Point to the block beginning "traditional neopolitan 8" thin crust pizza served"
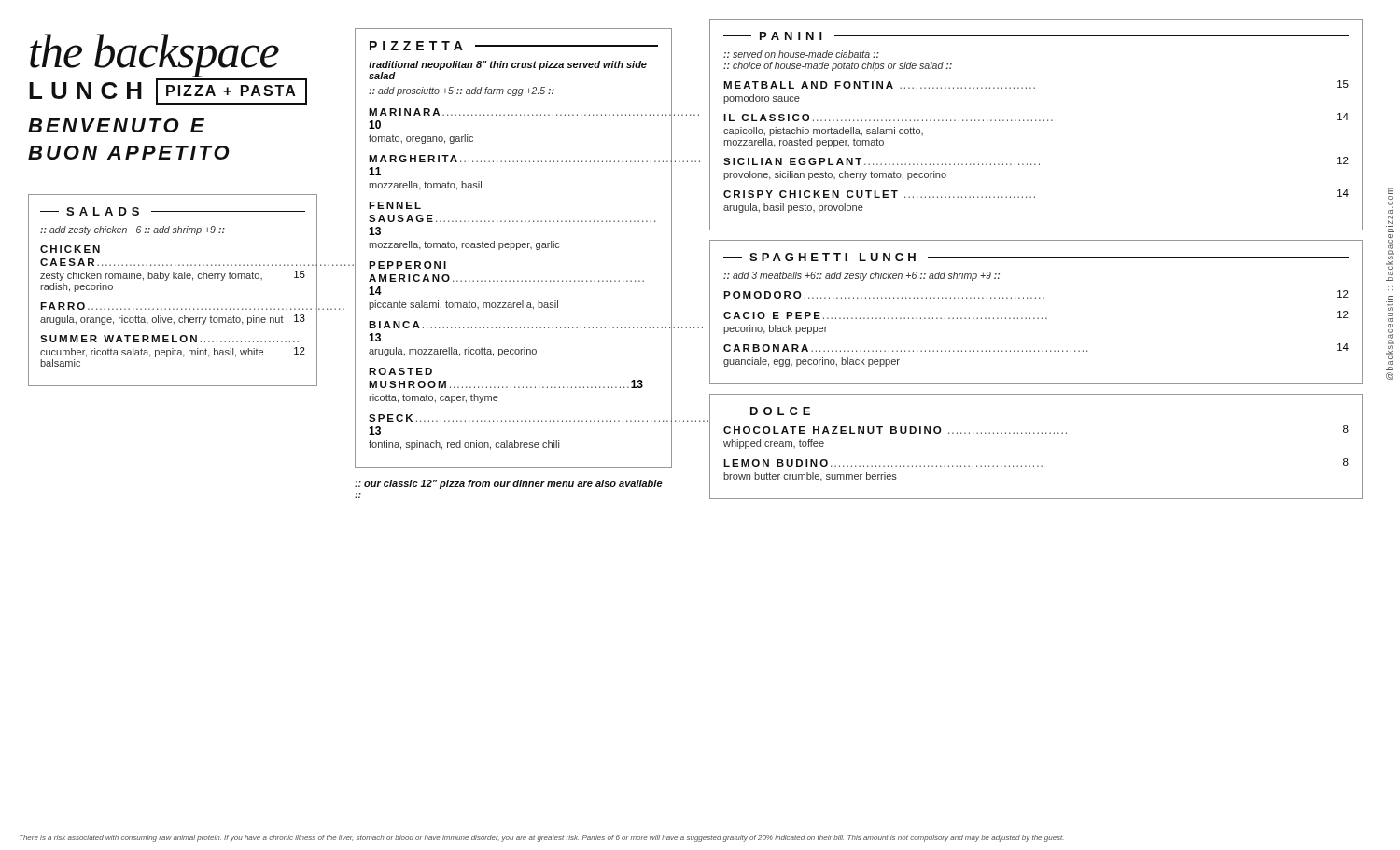Image resolution: width=1400 pixels, height=850 pixels. [x=513, y=77]
